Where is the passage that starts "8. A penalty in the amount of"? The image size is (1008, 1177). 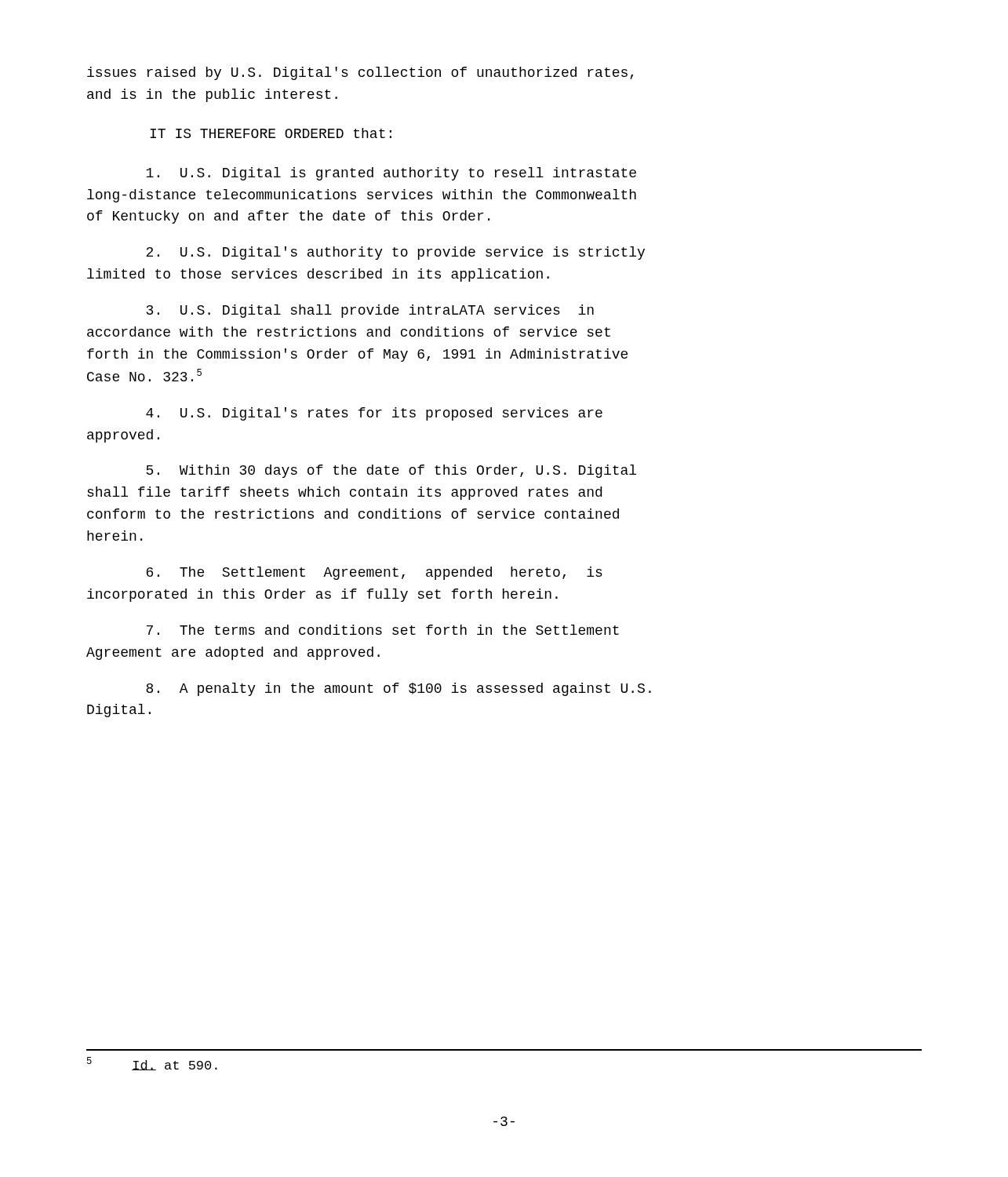pos(370,700)
